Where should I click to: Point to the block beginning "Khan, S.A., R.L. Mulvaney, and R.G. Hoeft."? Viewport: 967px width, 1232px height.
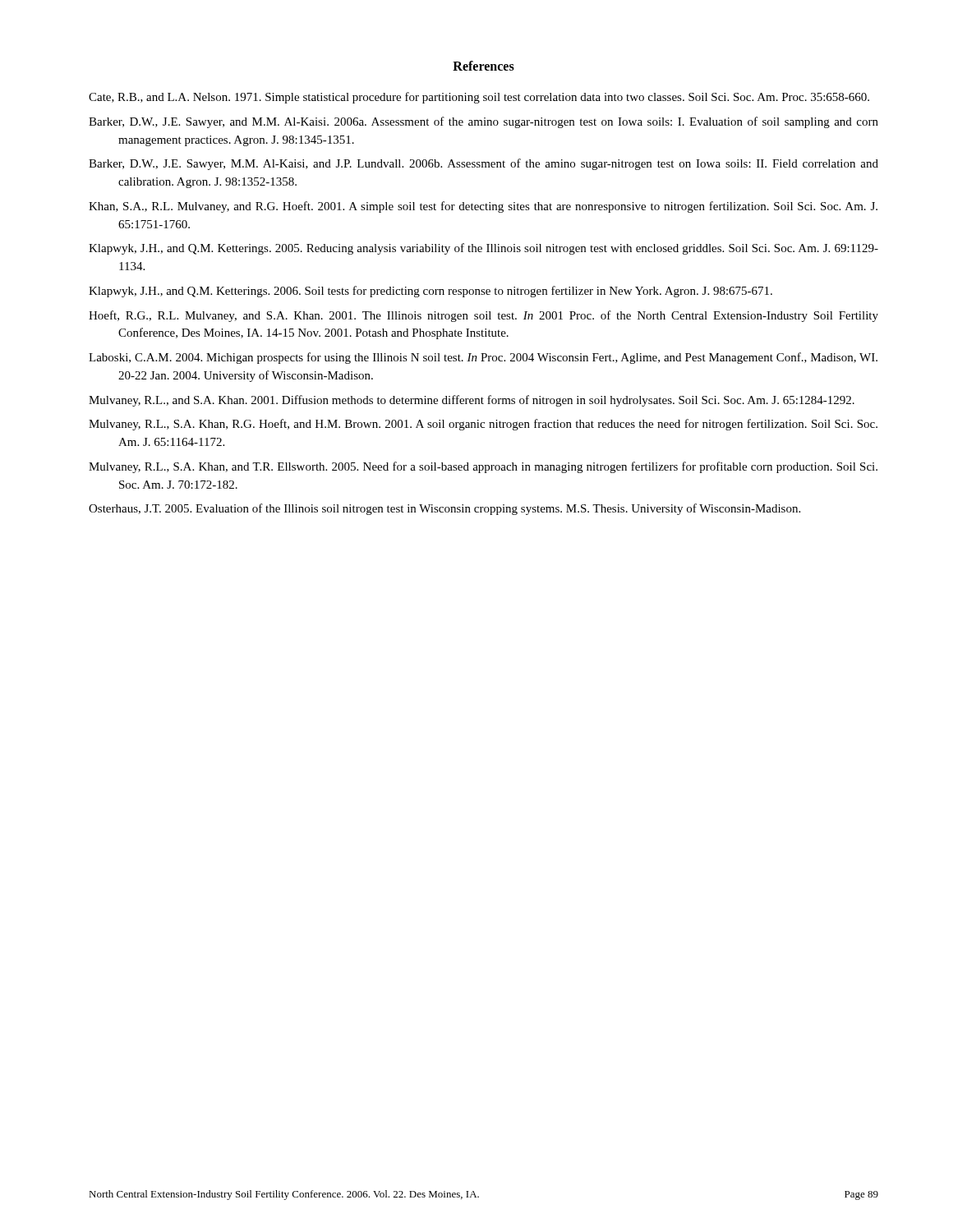tap(484, 215)
